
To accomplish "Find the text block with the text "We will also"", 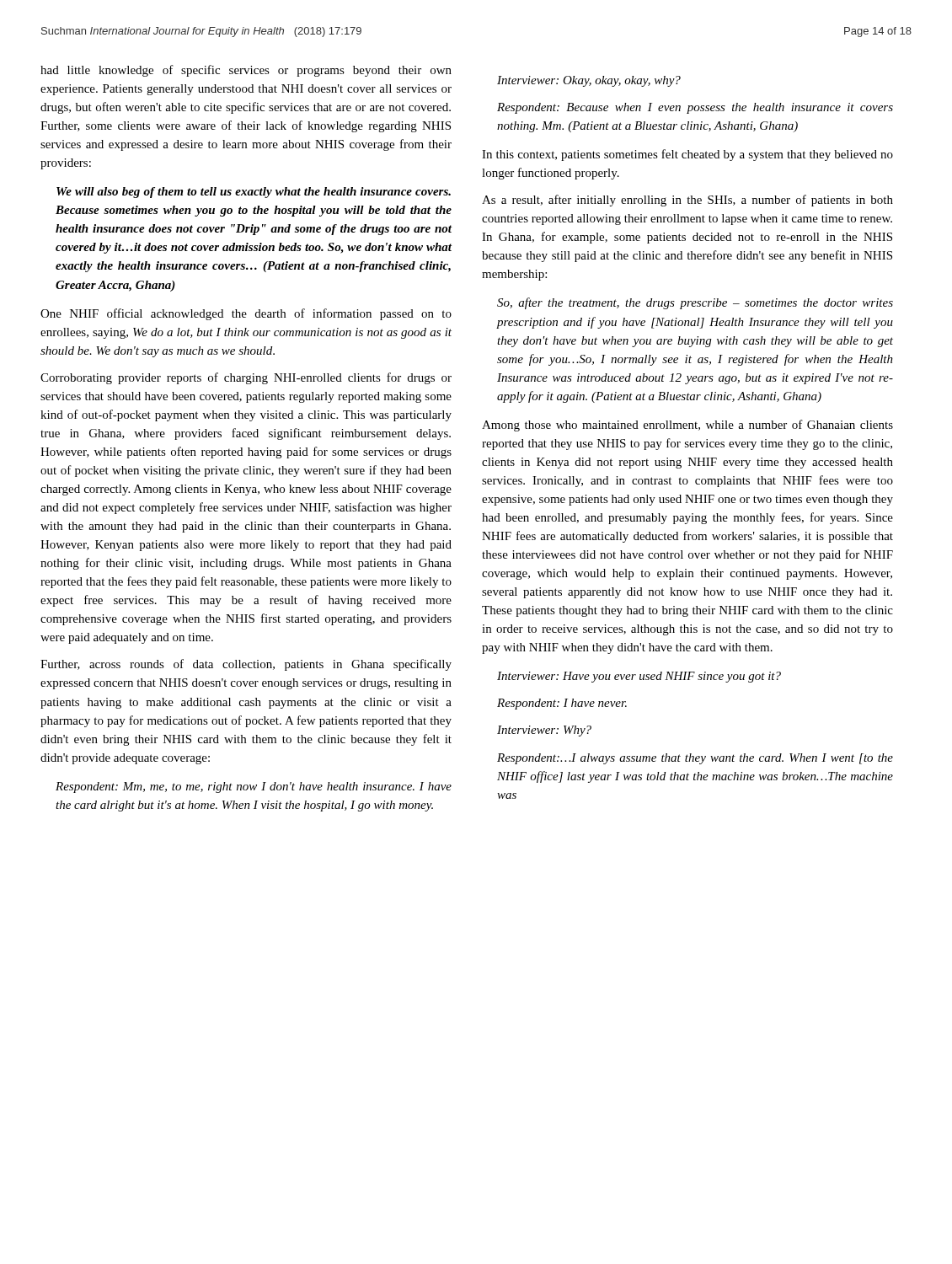I will 254,238.
